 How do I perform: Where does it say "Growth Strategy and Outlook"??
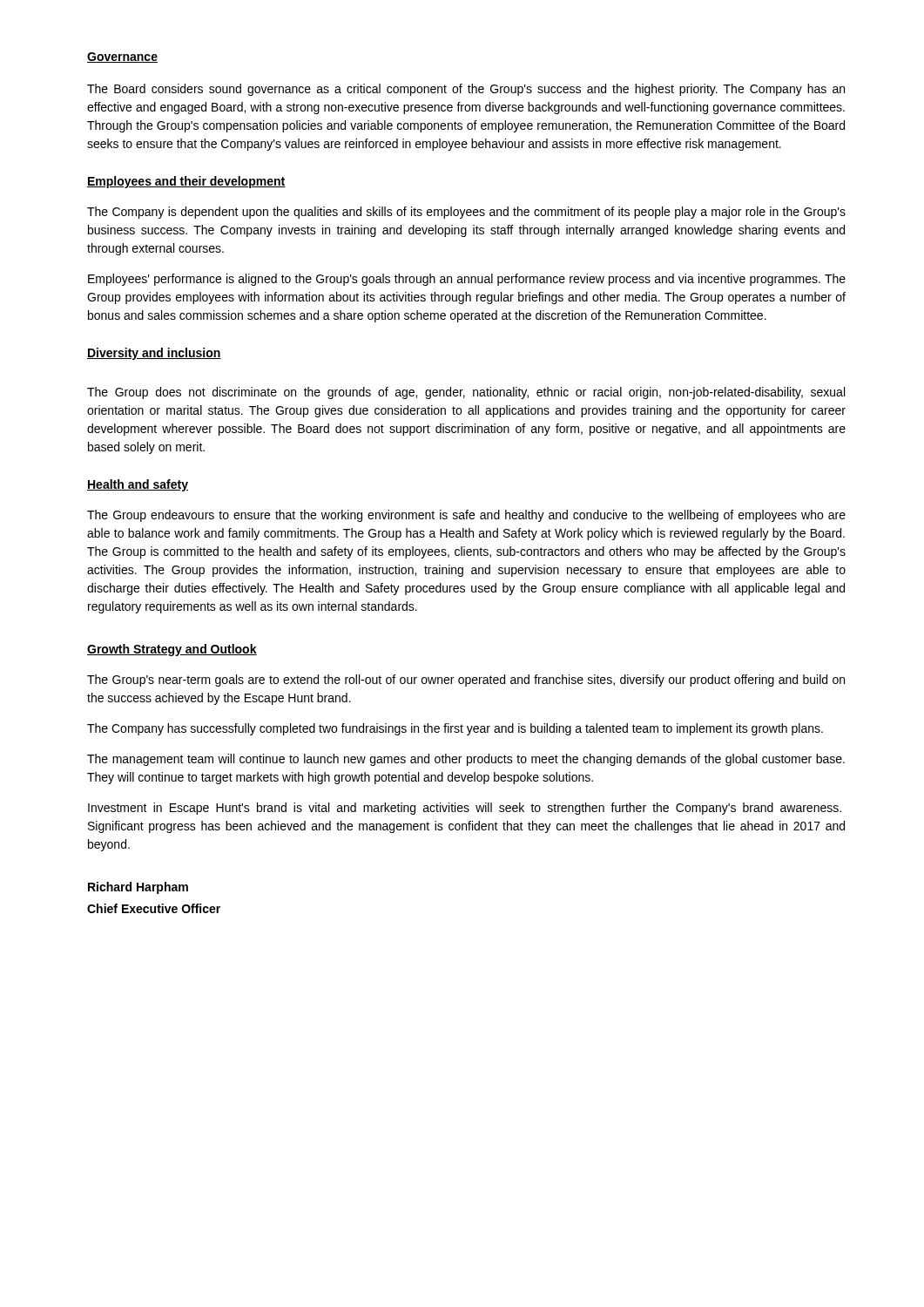pyautogui.click(x=172, y=649)
